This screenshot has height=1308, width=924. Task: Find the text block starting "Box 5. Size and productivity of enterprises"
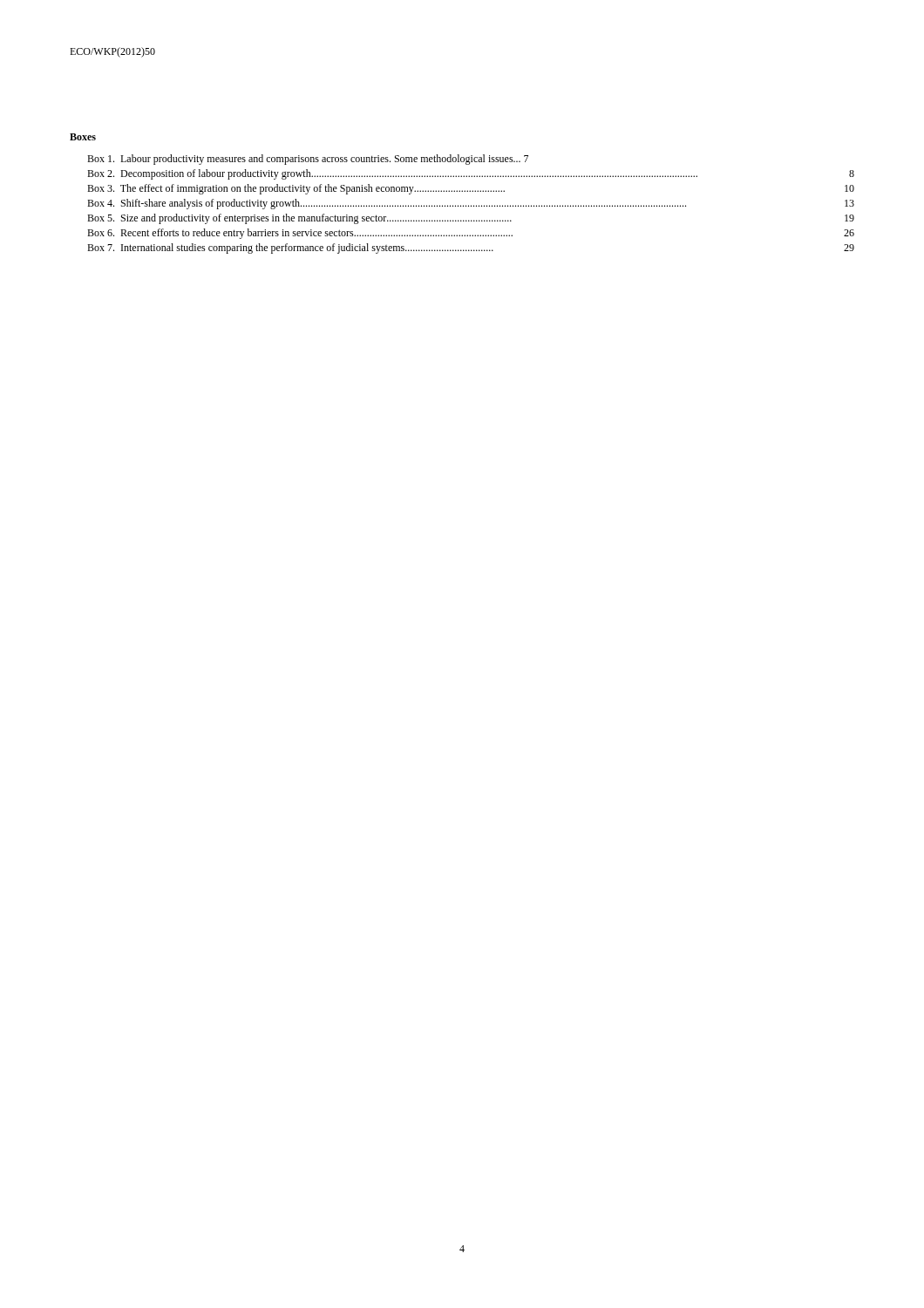click(471, 218)
